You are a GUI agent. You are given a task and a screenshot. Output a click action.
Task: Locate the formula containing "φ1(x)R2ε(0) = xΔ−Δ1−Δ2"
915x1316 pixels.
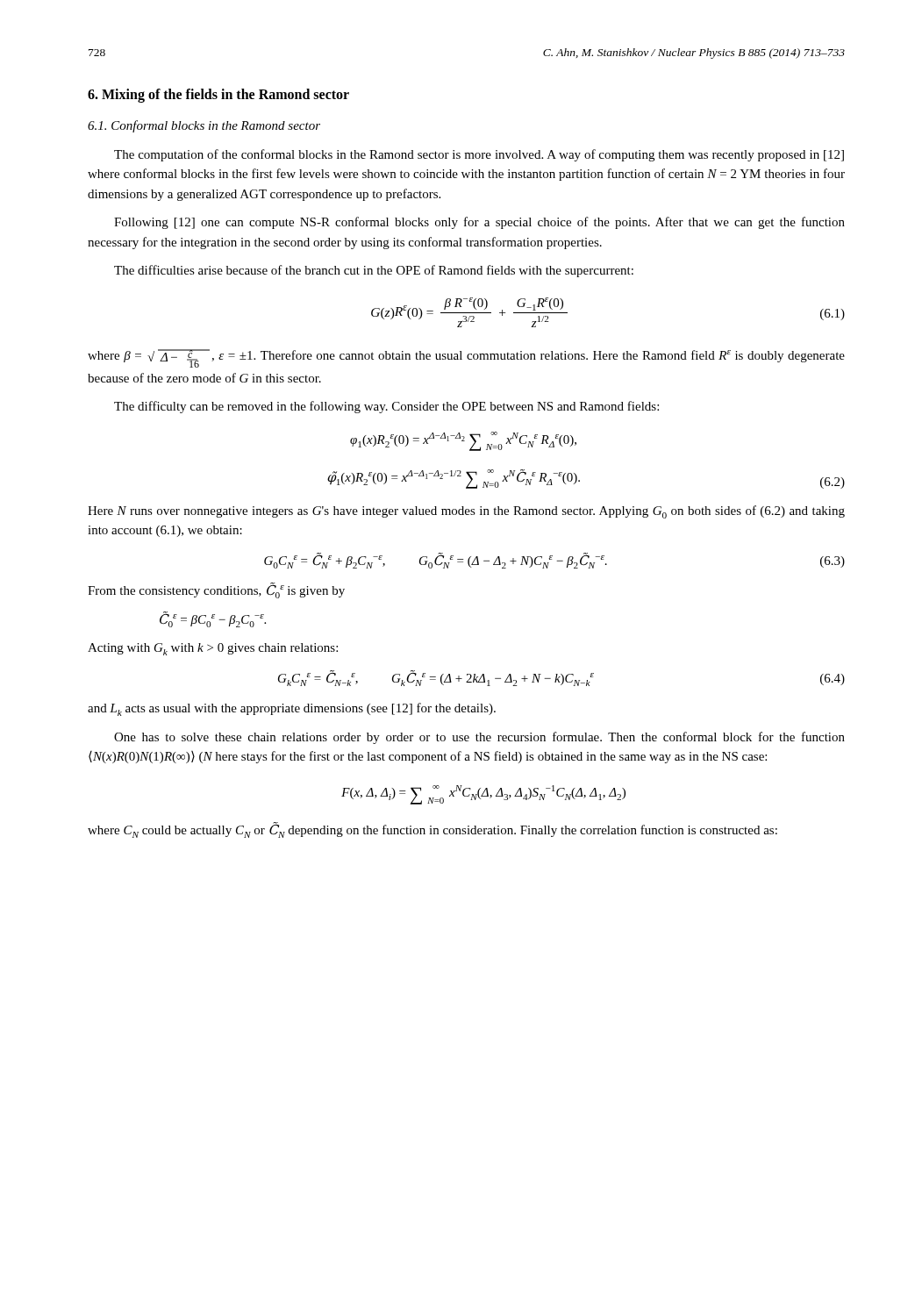point(466,459)
